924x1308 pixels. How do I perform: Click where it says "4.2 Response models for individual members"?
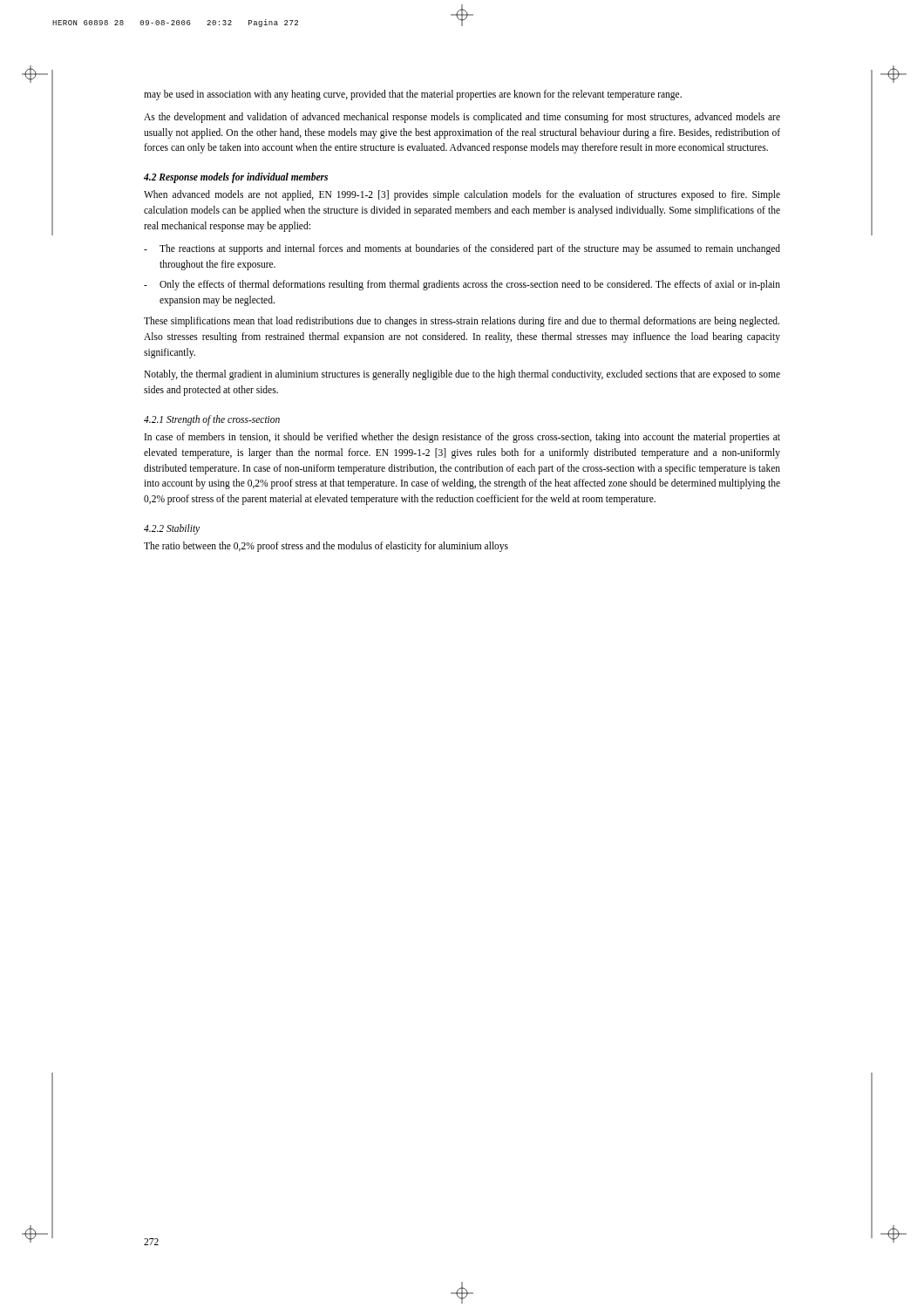coord(236,177)
